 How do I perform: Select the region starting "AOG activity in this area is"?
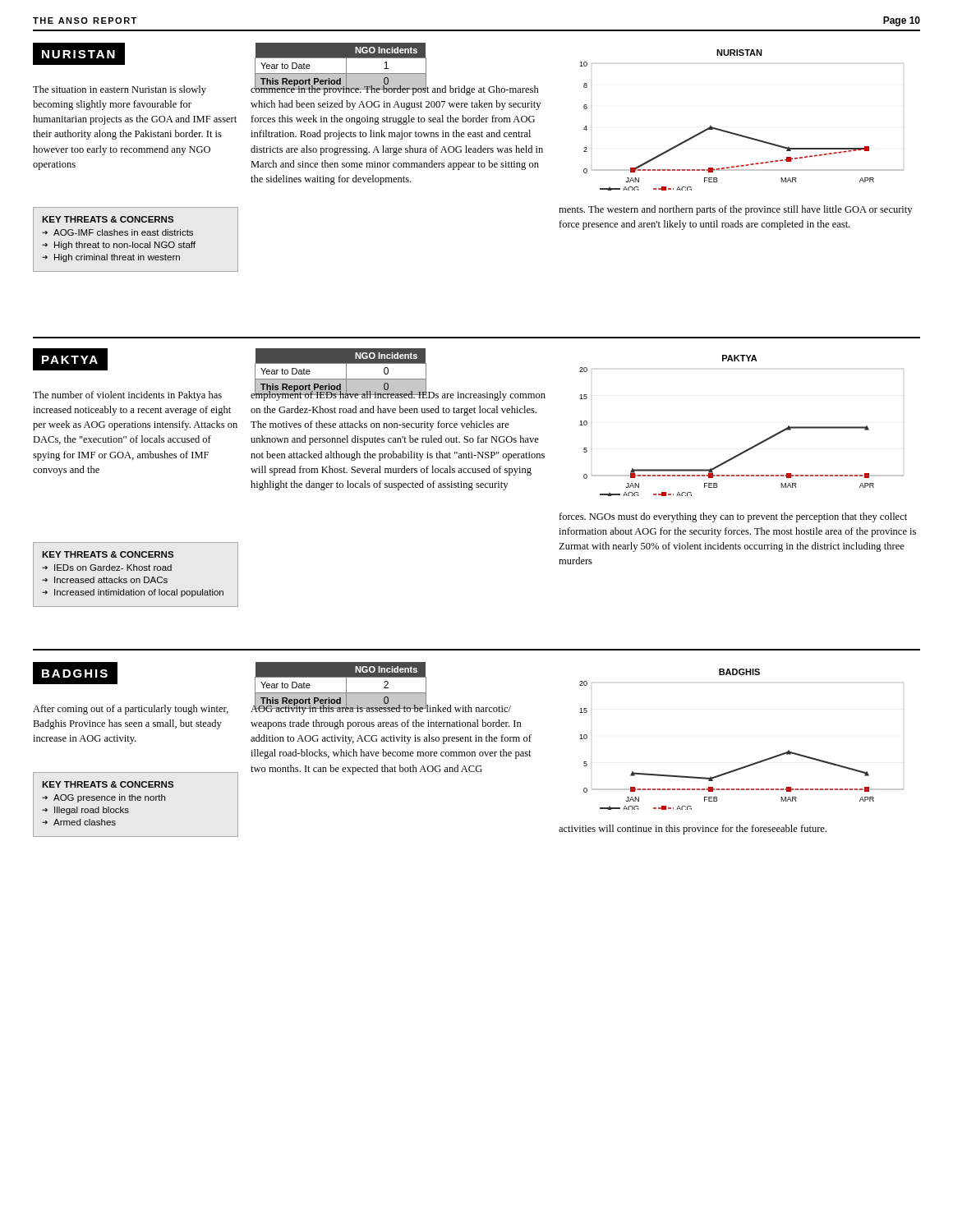point(391,739)
